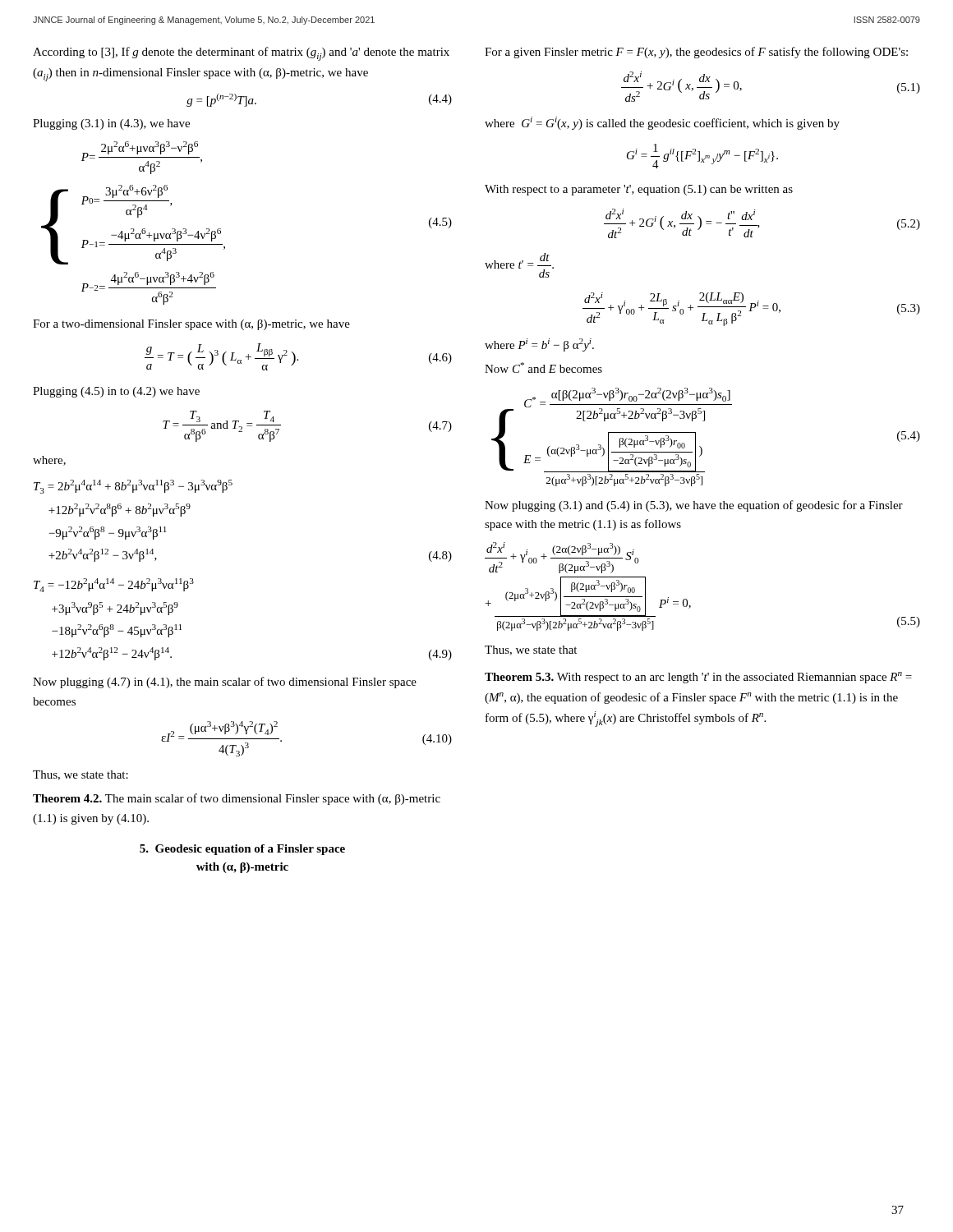Find the passage starting "Now plugging (3.1) and (5.4)"
Screen dimensions: 1232x953
[x=694, y=515]
